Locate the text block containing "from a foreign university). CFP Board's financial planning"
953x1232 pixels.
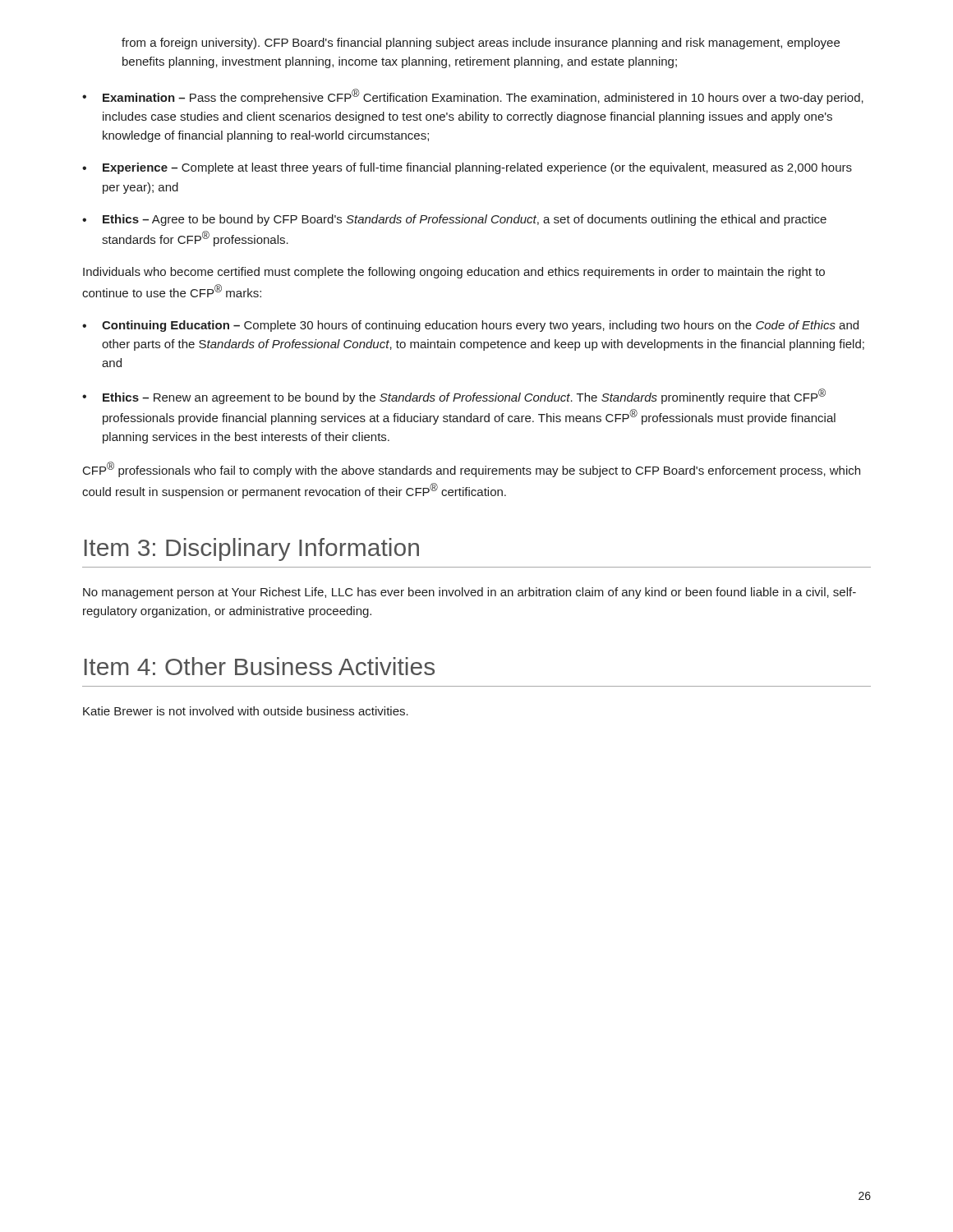[481, 52]
